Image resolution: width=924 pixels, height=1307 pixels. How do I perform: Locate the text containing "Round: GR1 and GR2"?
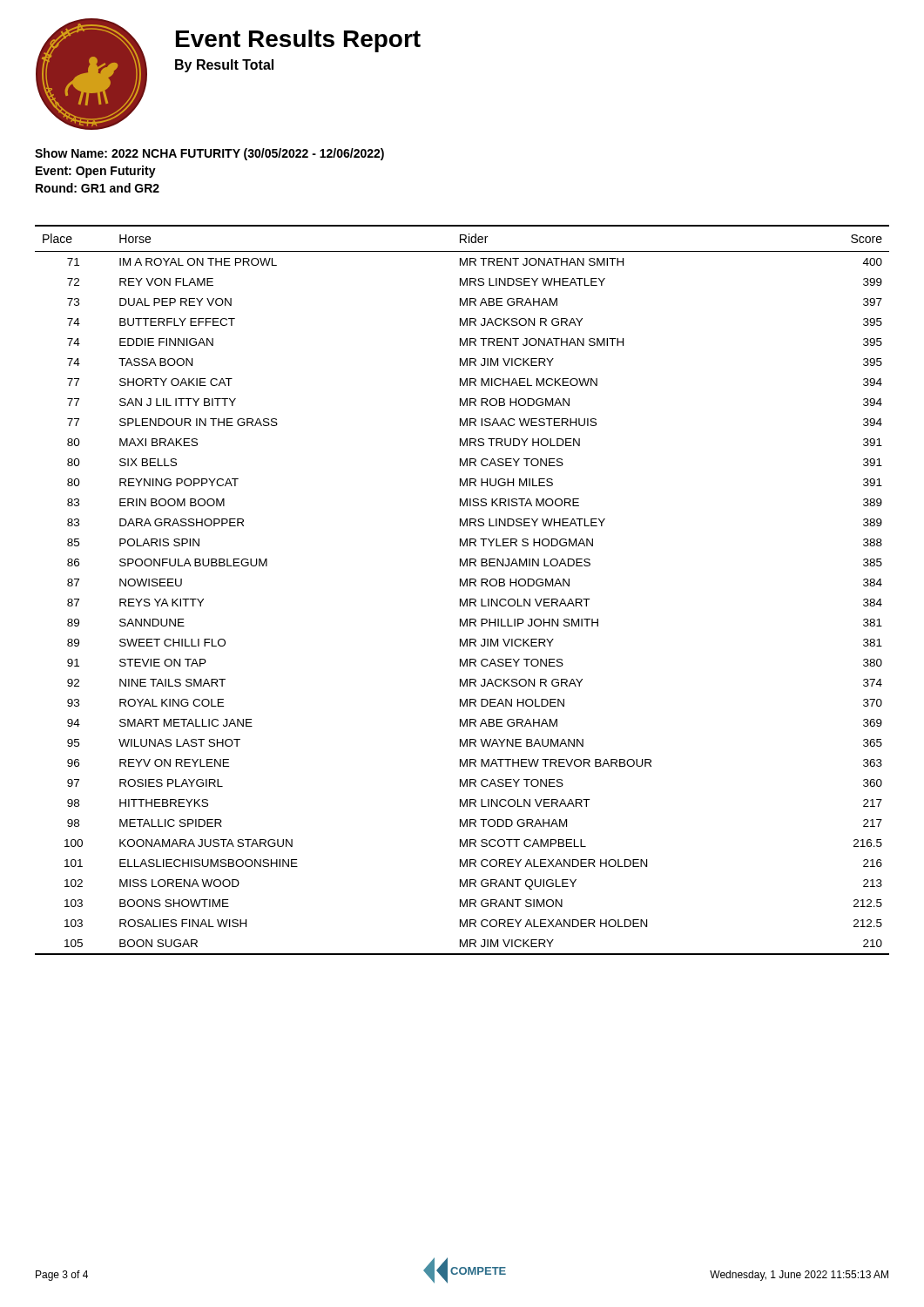pos(97,188)
